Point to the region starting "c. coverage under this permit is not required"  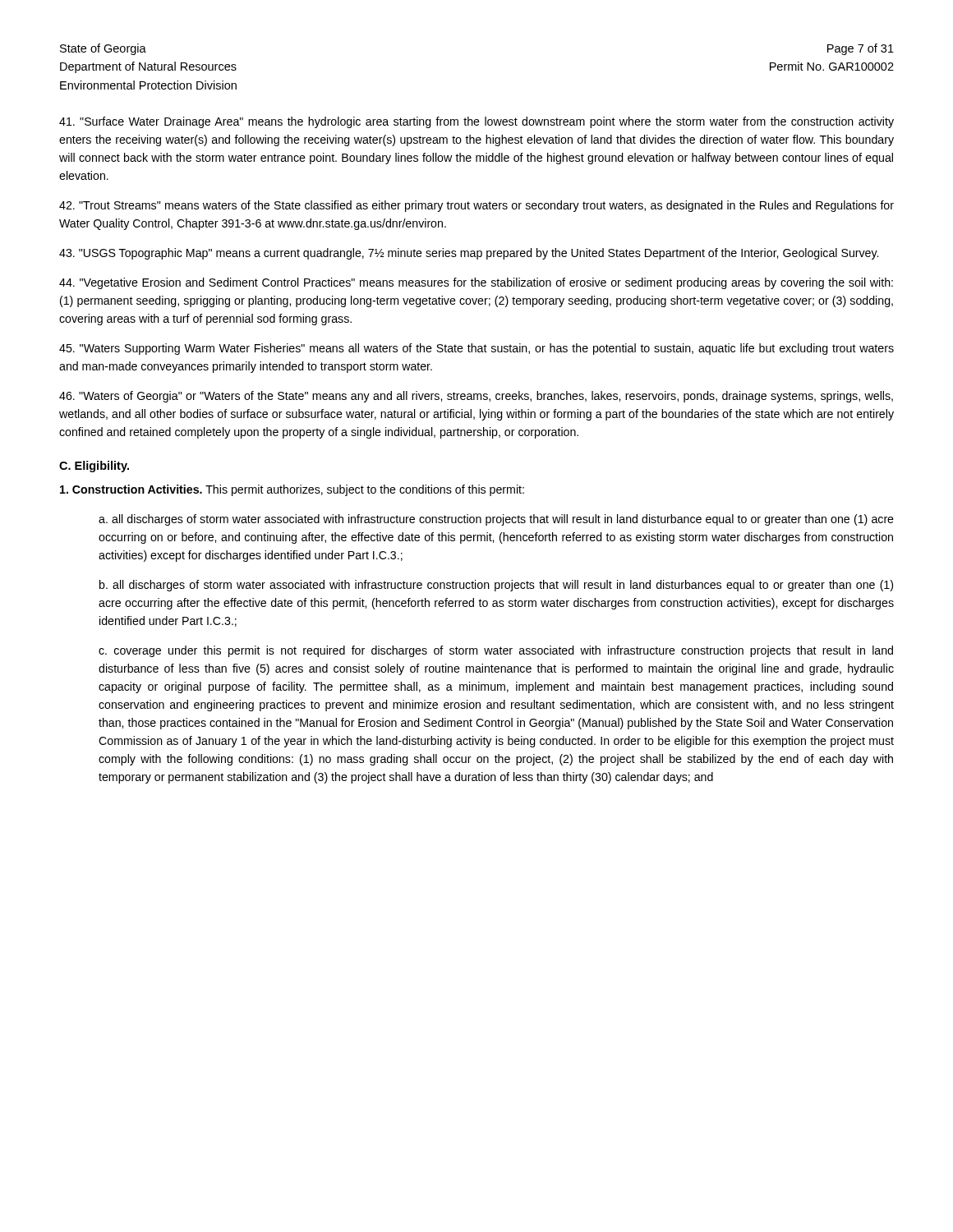[x=496, y=714]
